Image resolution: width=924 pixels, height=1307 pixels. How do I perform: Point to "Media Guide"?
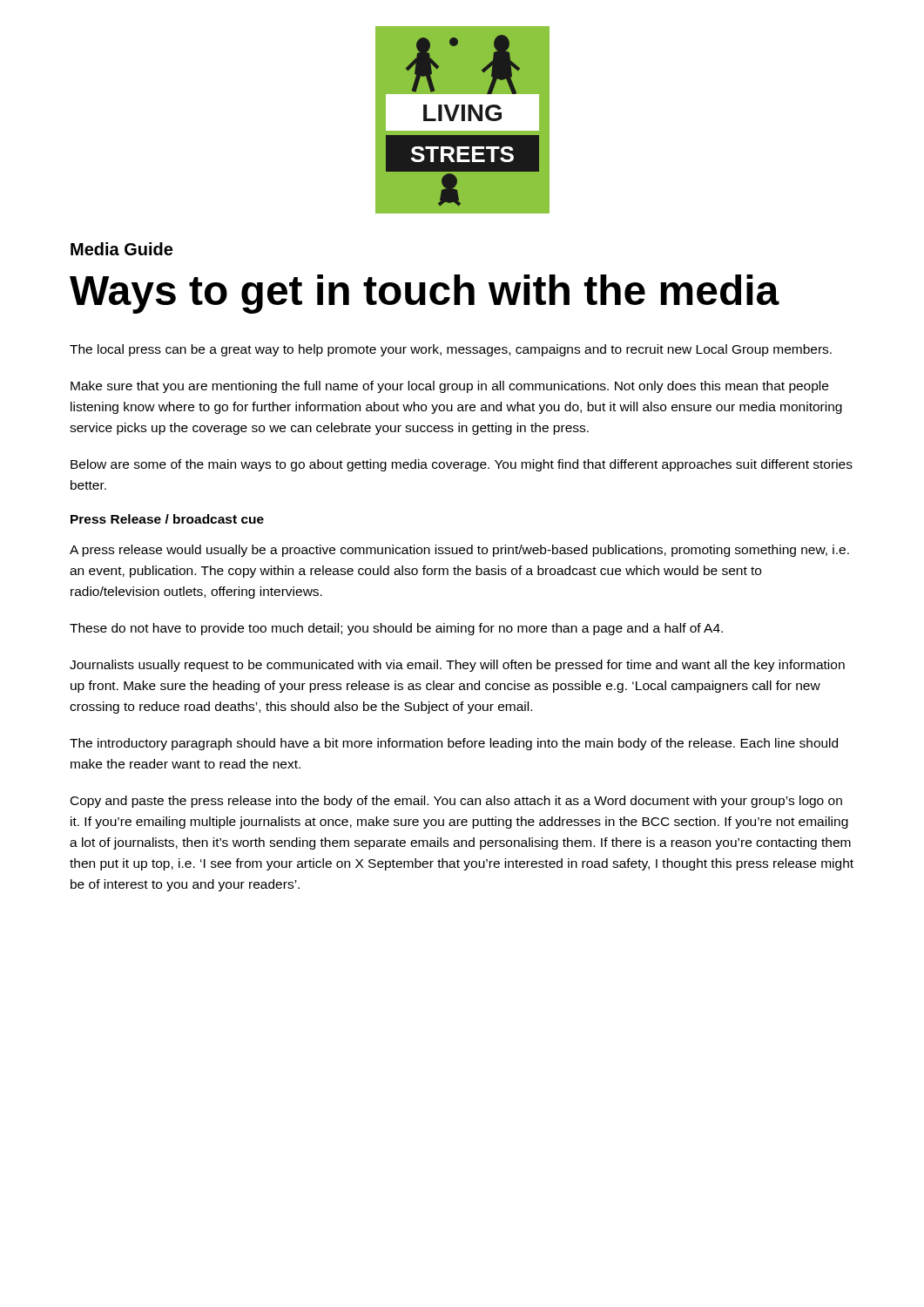tap(121, 249)
